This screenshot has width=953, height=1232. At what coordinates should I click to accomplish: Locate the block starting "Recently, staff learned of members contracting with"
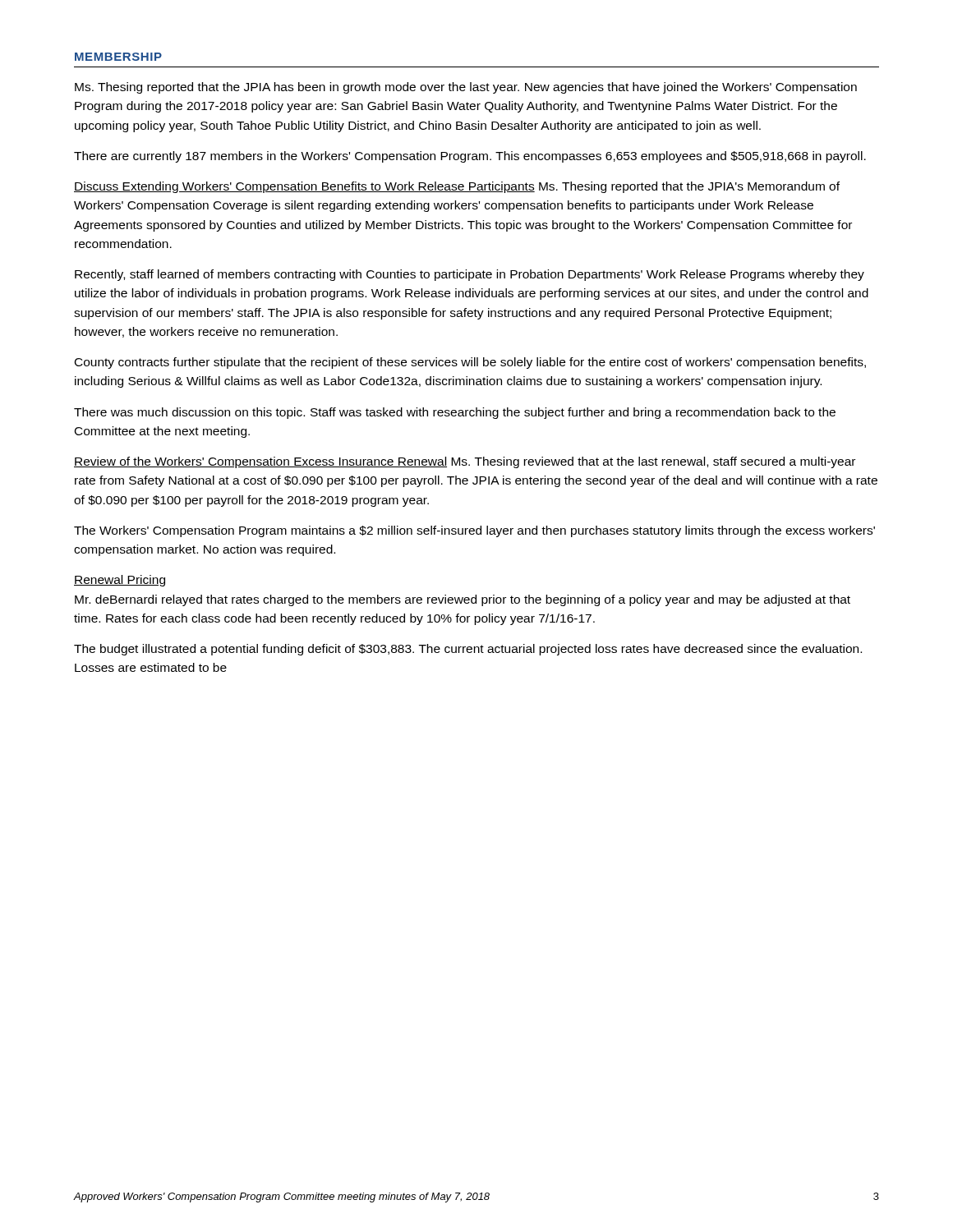click(x=471, y=303)
